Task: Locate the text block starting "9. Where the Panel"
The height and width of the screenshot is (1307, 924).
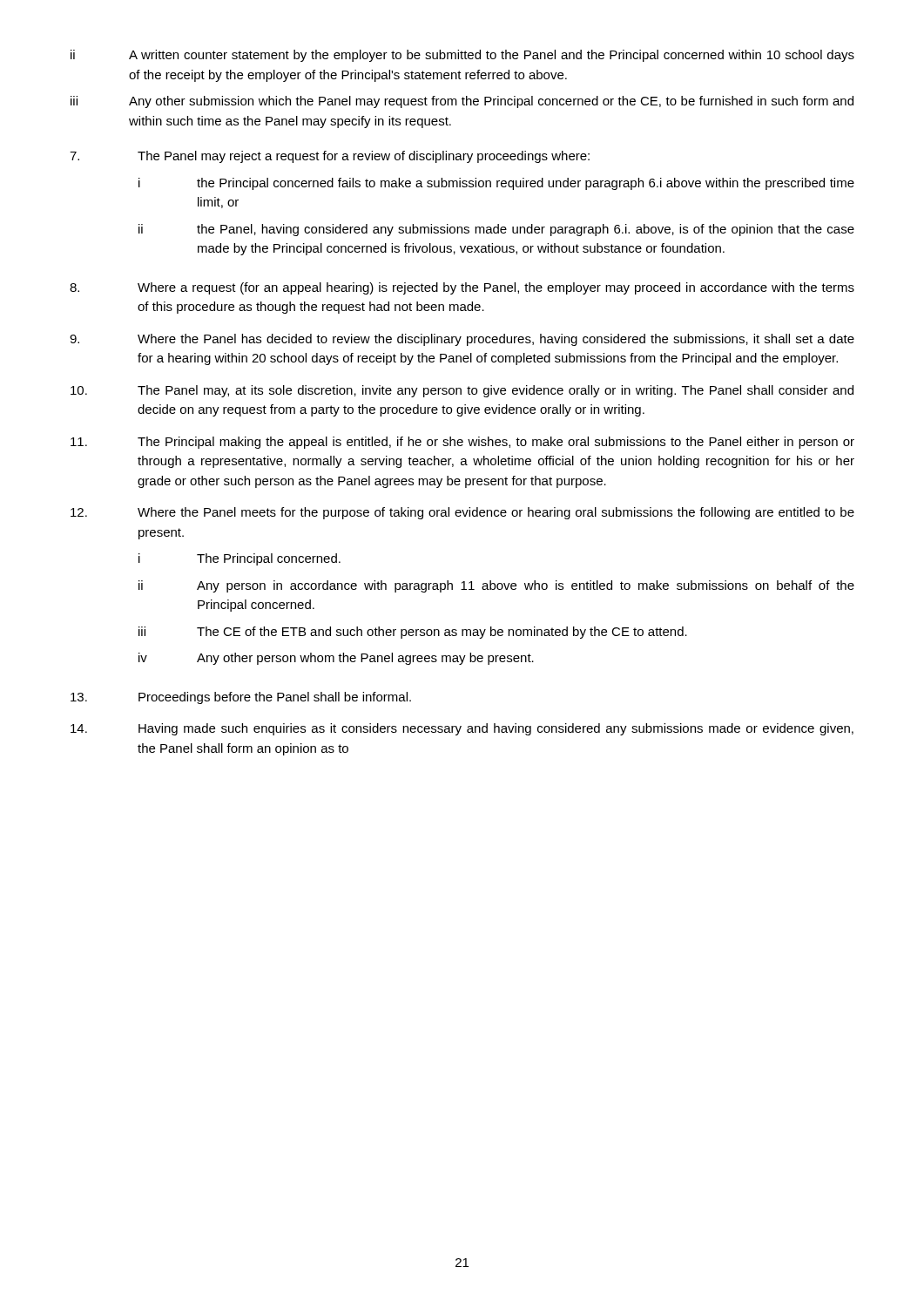Action: [x=462, y=349]
